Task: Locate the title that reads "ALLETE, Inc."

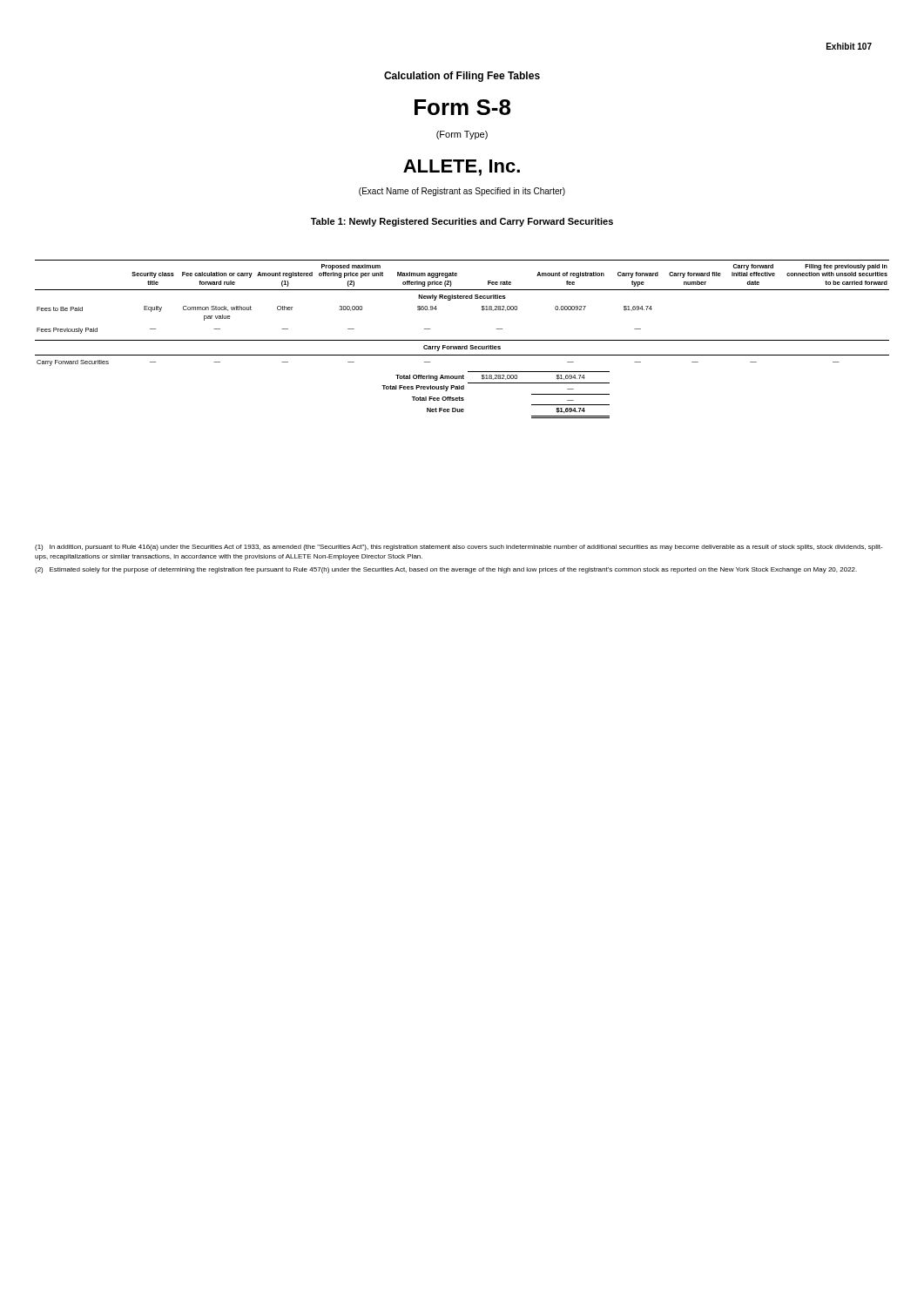Action: click(x=462, y=166)
